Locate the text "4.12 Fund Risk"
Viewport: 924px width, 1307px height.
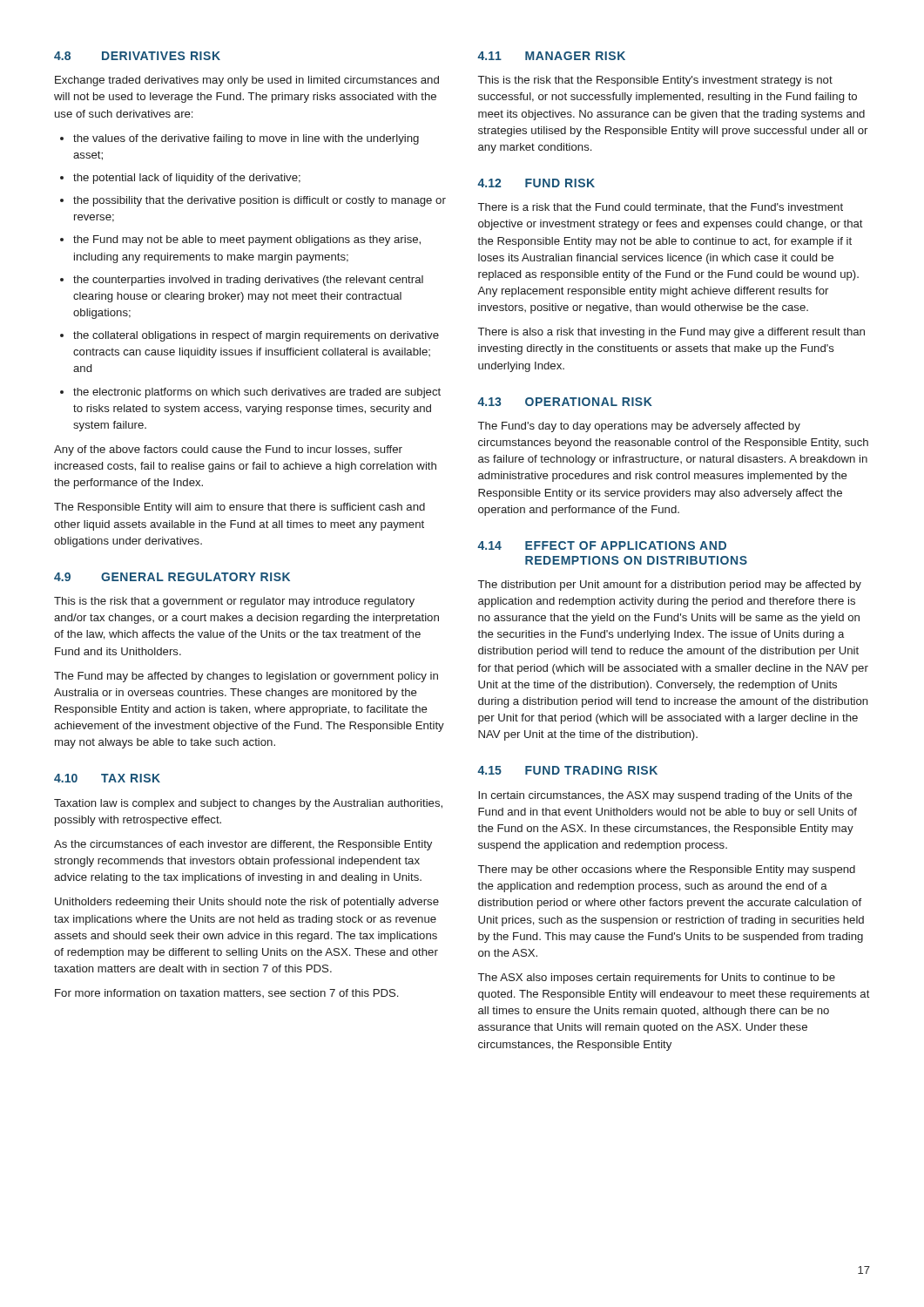pyautogui.click(x=537, y=183)
